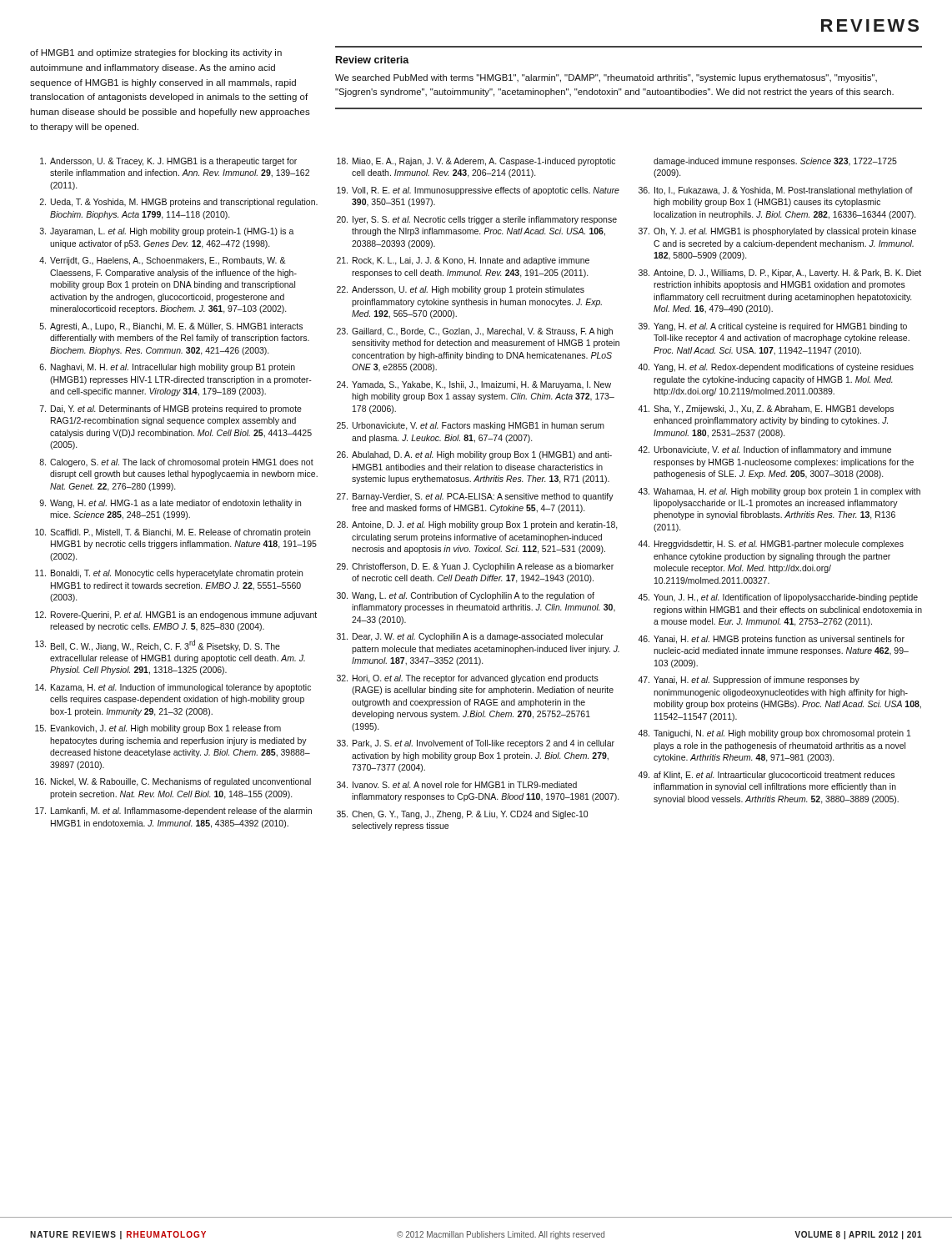Find the section header that says "Review criteria"
The height and width of the screenshot is (1251, 952).
coord(372,60)
